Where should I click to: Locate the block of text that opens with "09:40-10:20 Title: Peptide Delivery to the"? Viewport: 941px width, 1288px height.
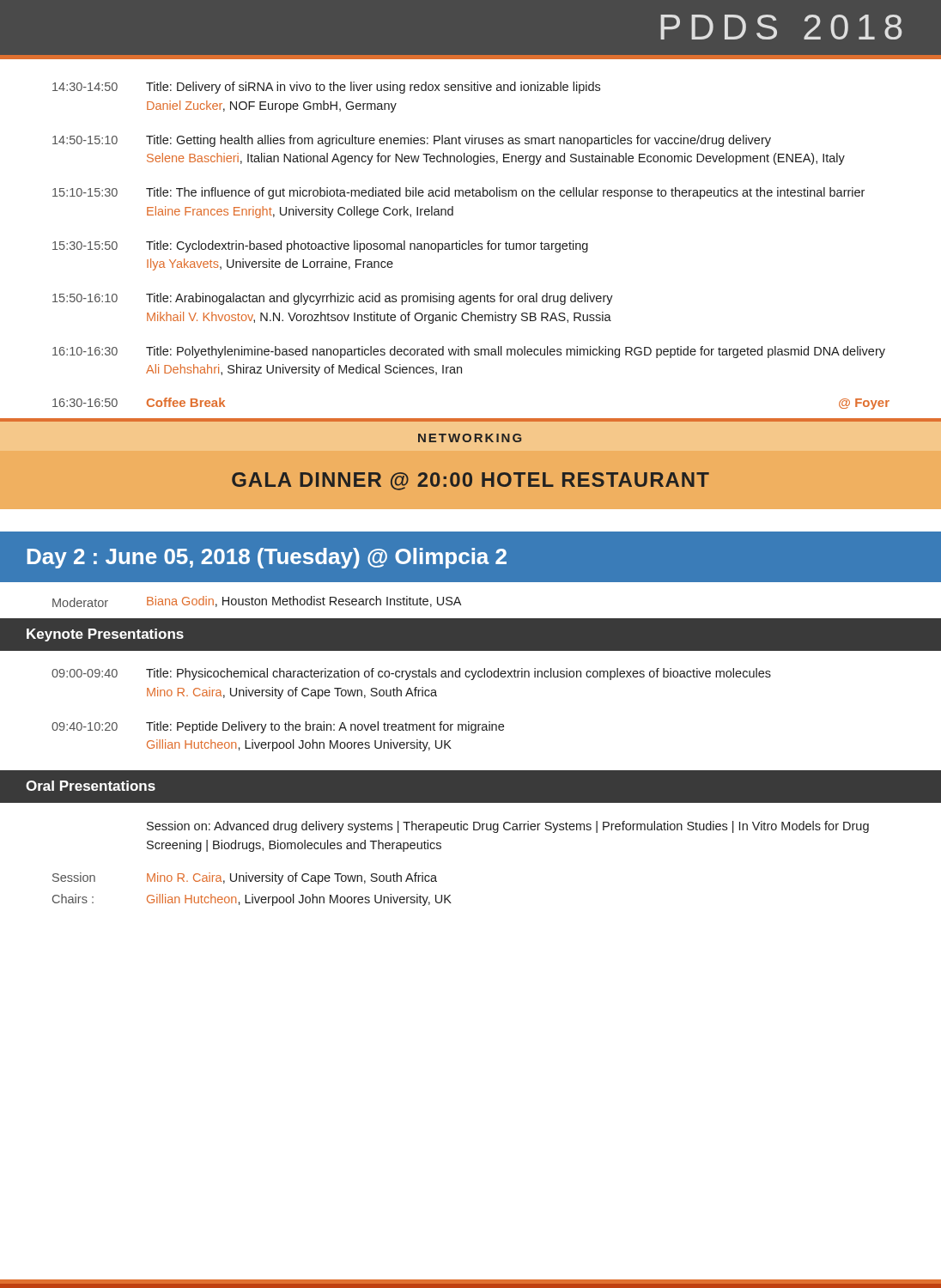tap(470, 736)
